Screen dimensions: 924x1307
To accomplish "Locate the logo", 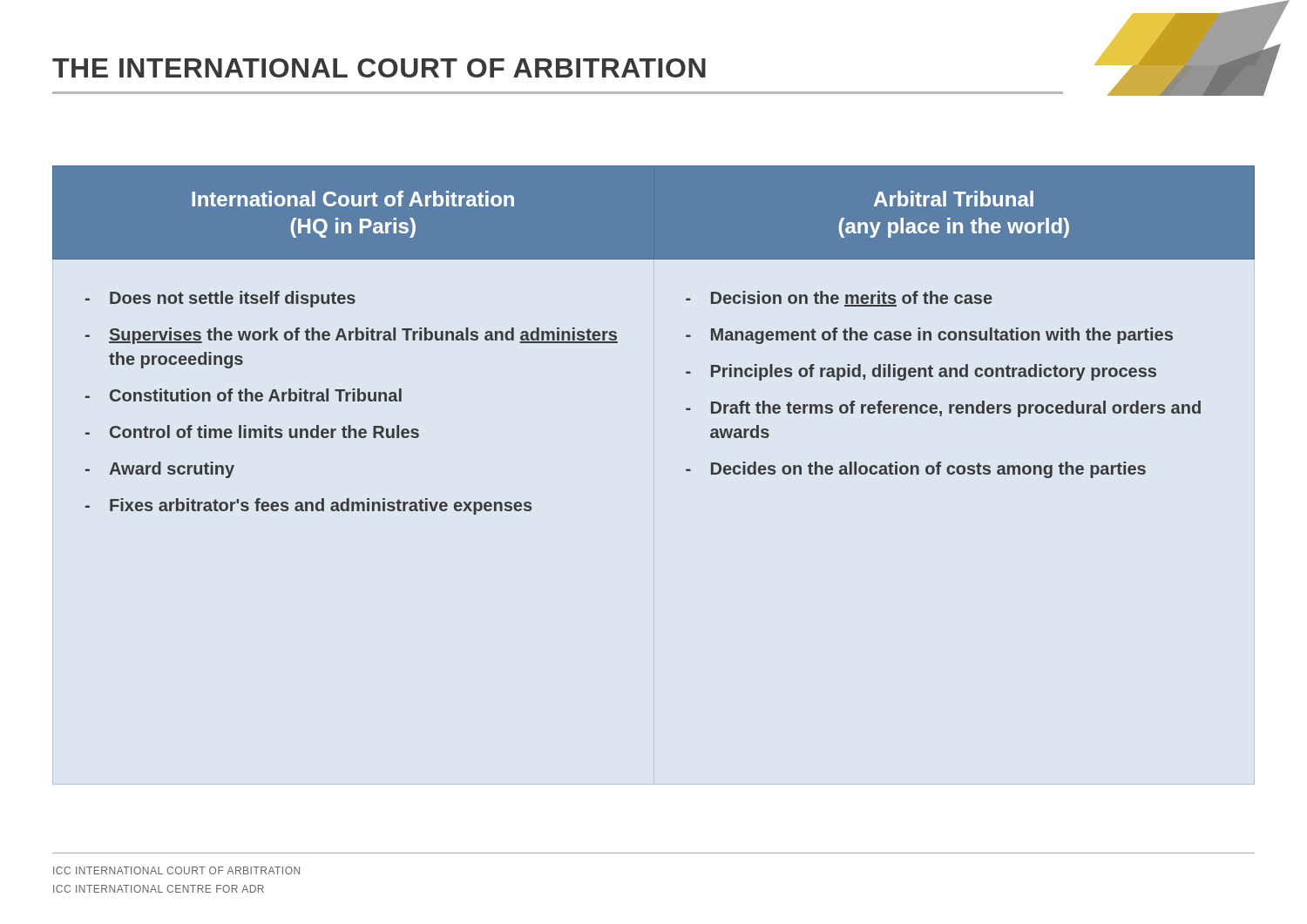I will point(1194,57).
